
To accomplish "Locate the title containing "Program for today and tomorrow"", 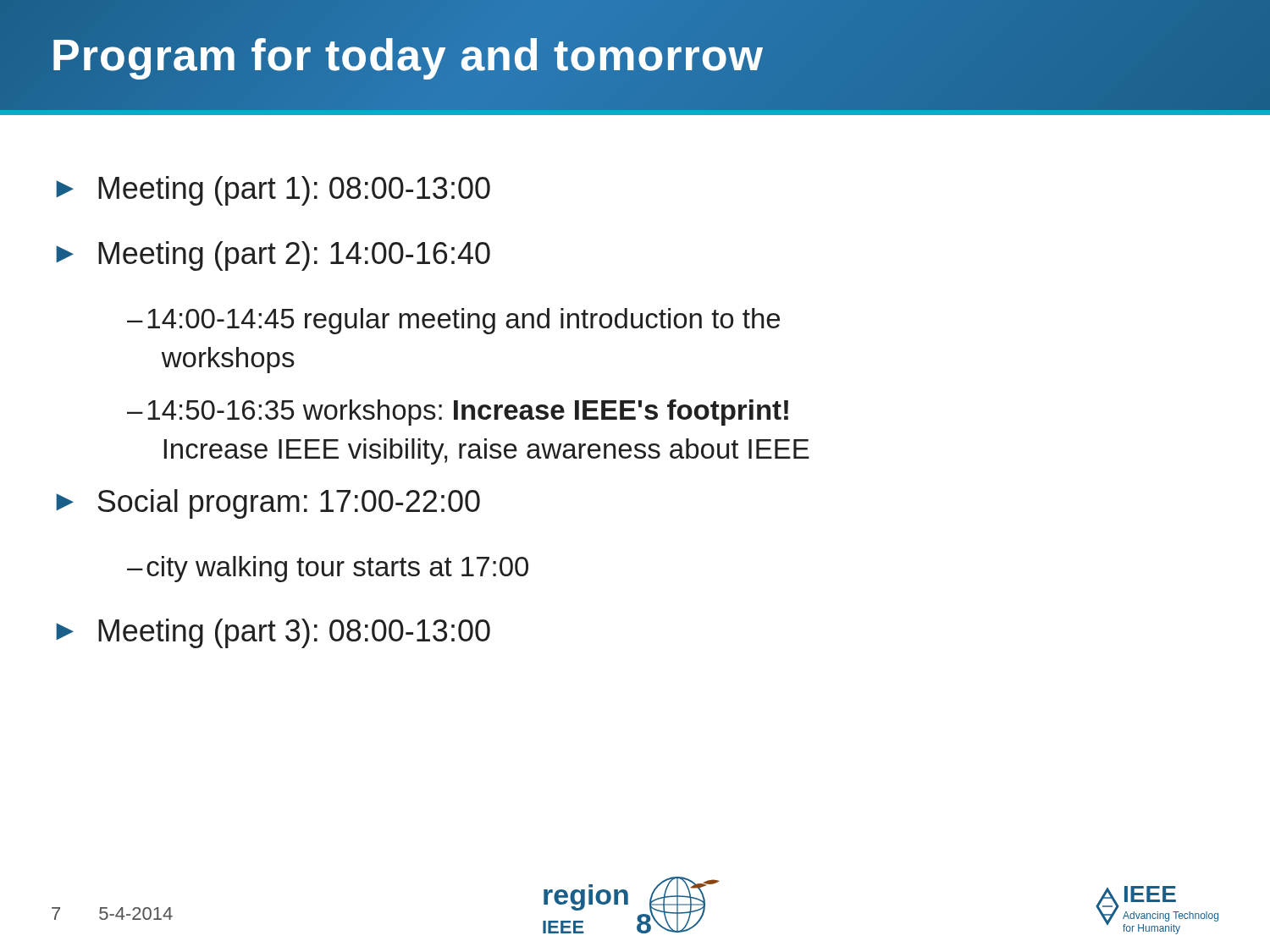I will click(x=407, y=55).
